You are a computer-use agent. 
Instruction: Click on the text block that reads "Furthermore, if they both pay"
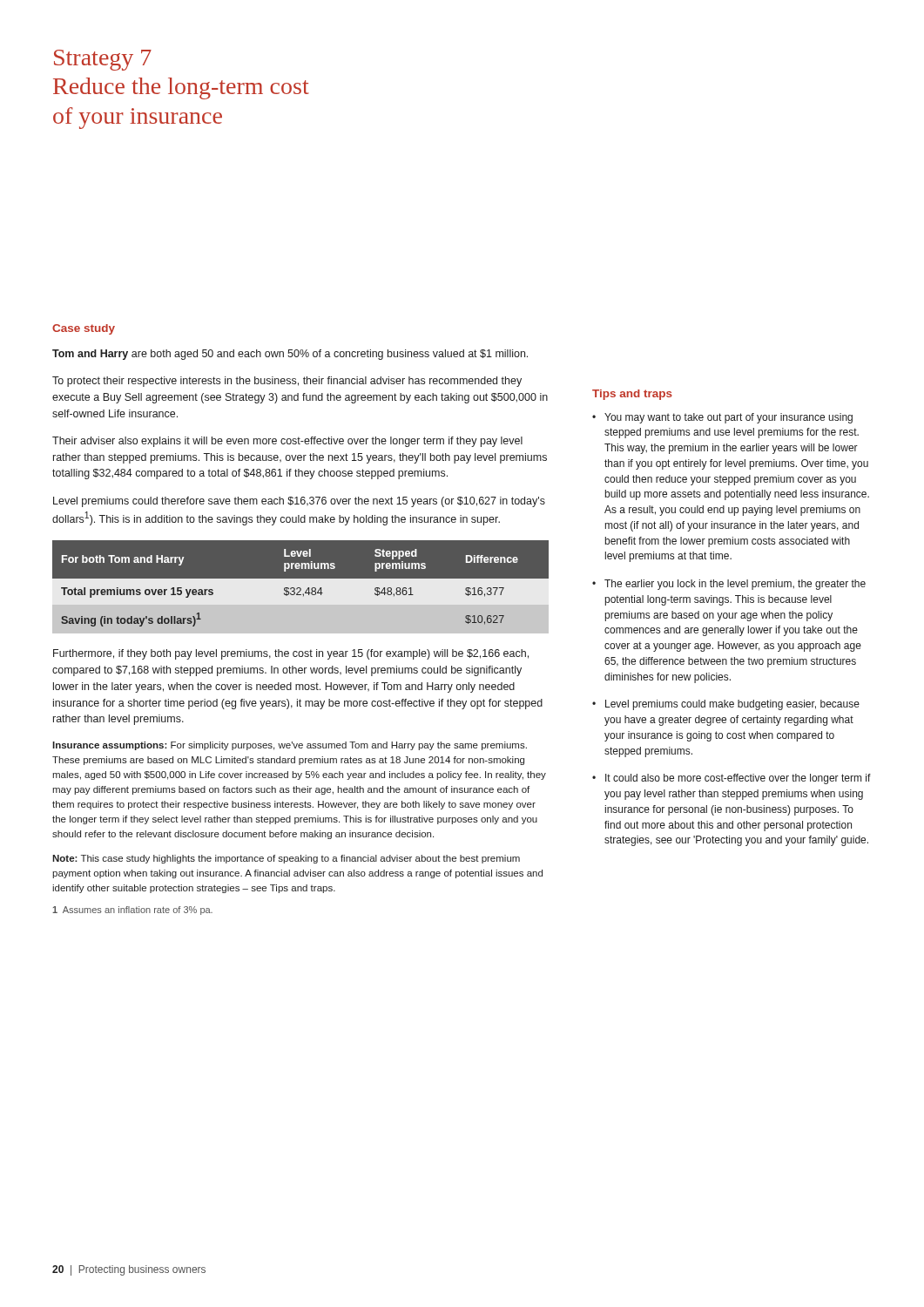pyautogui.click(x=300, y=687)
